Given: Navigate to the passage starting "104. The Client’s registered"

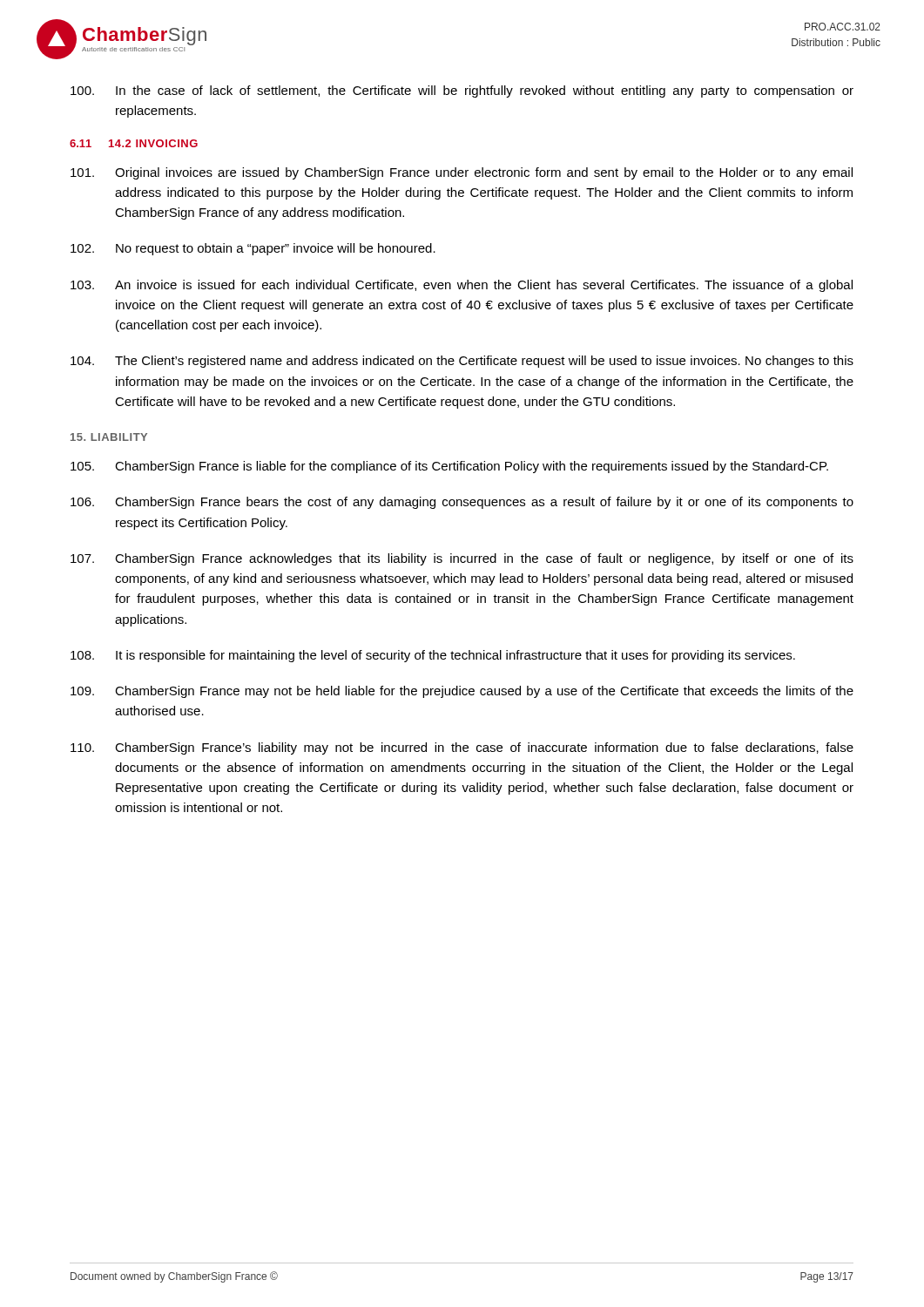Looking at the screenshot, I should [x=462, y=381].
